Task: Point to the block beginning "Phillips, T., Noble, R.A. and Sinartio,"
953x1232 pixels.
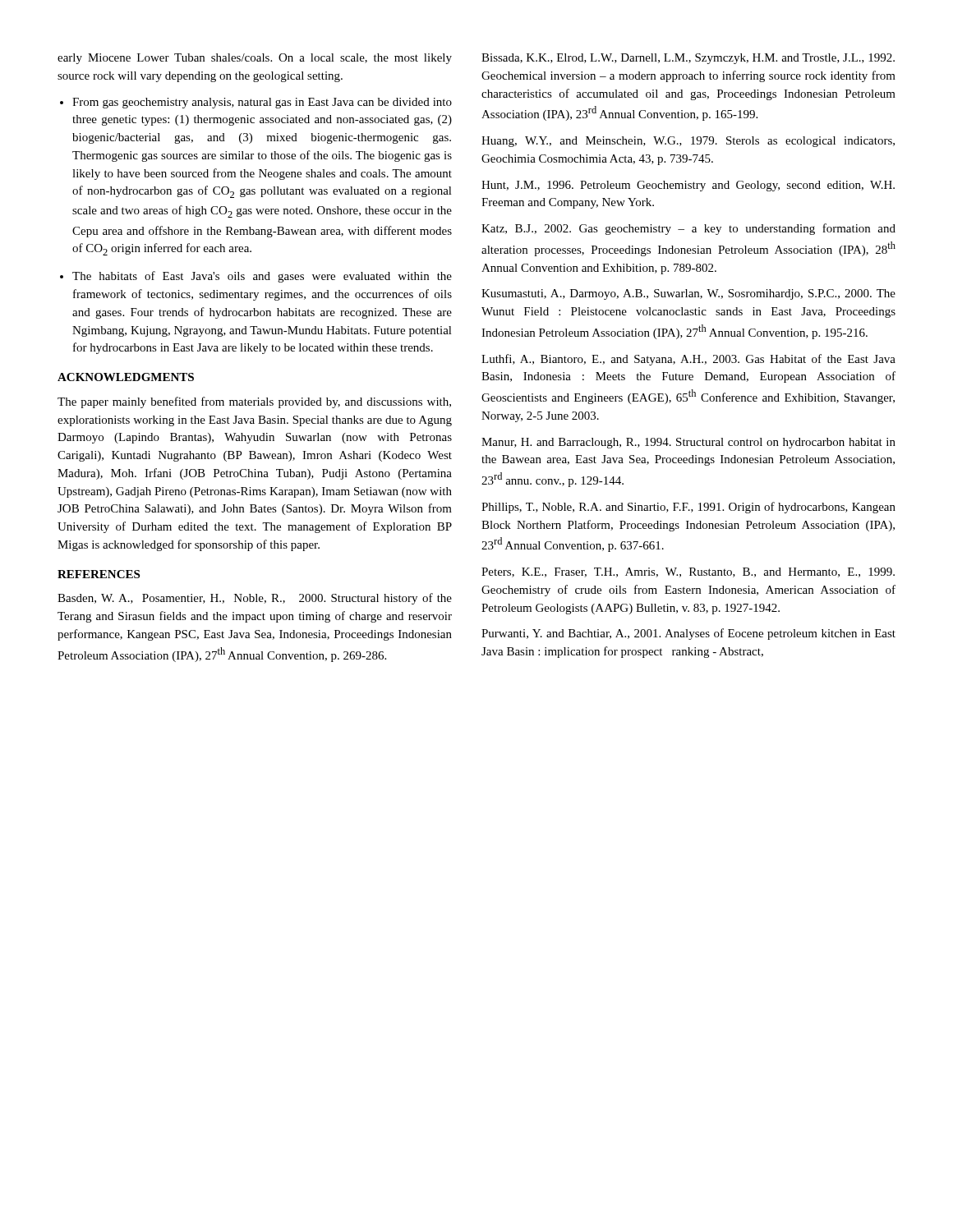Action: [688, 527]
